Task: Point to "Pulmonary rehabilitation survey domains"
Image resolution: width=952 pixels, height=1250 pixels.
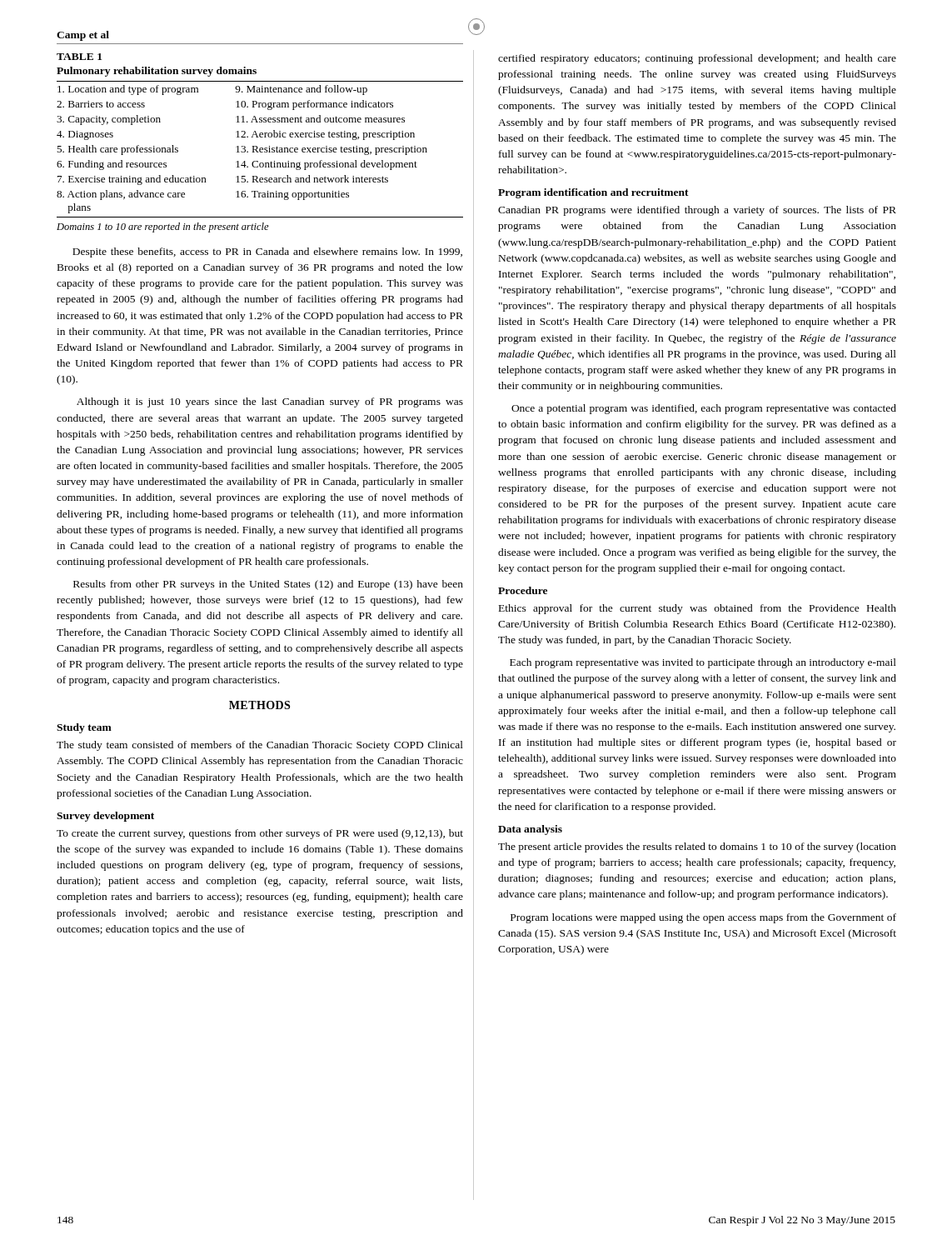Action: click(x=157, y=70)
